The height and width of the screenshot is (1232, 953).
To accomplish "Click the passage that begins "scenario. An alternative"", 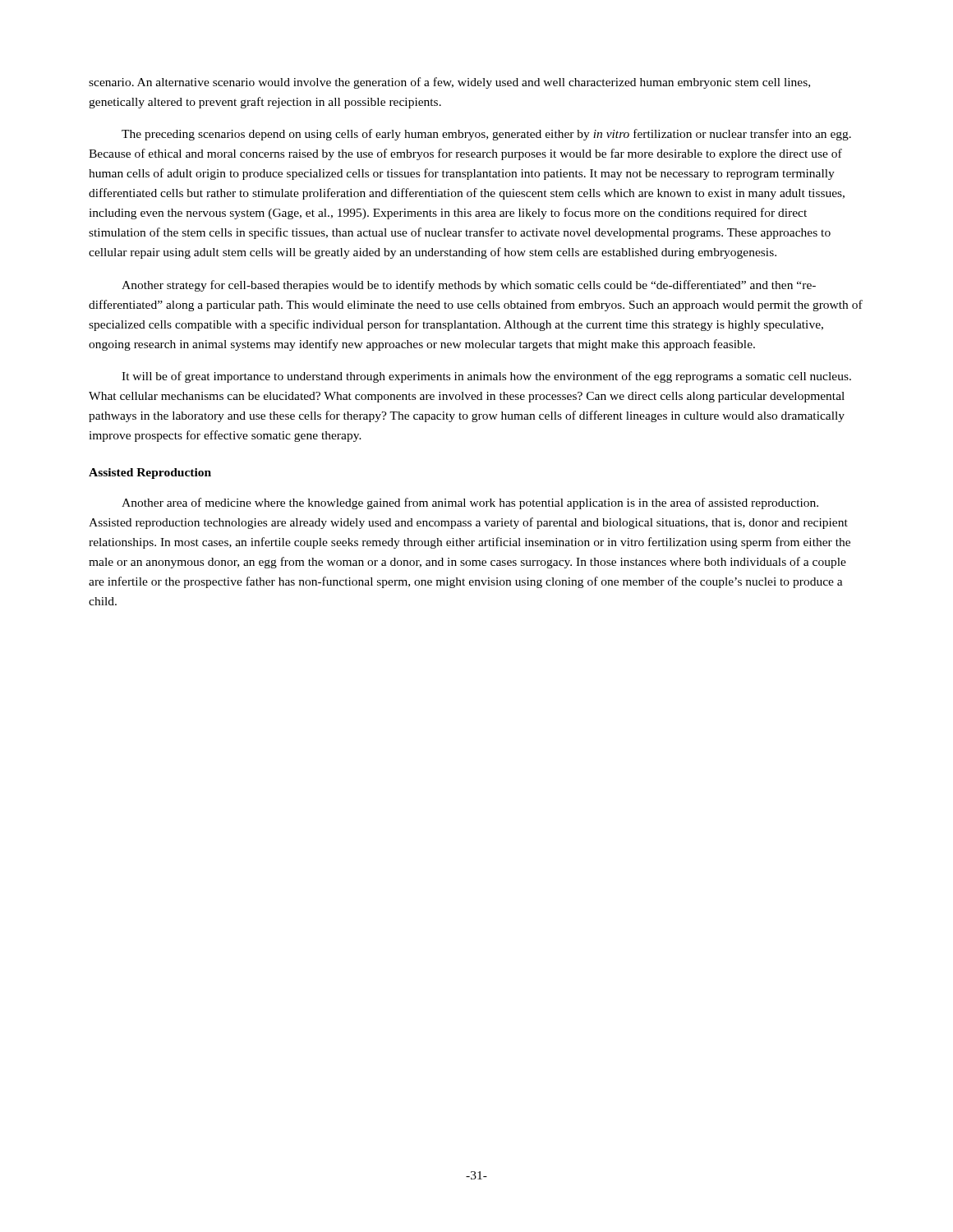I will pos(476,92).
